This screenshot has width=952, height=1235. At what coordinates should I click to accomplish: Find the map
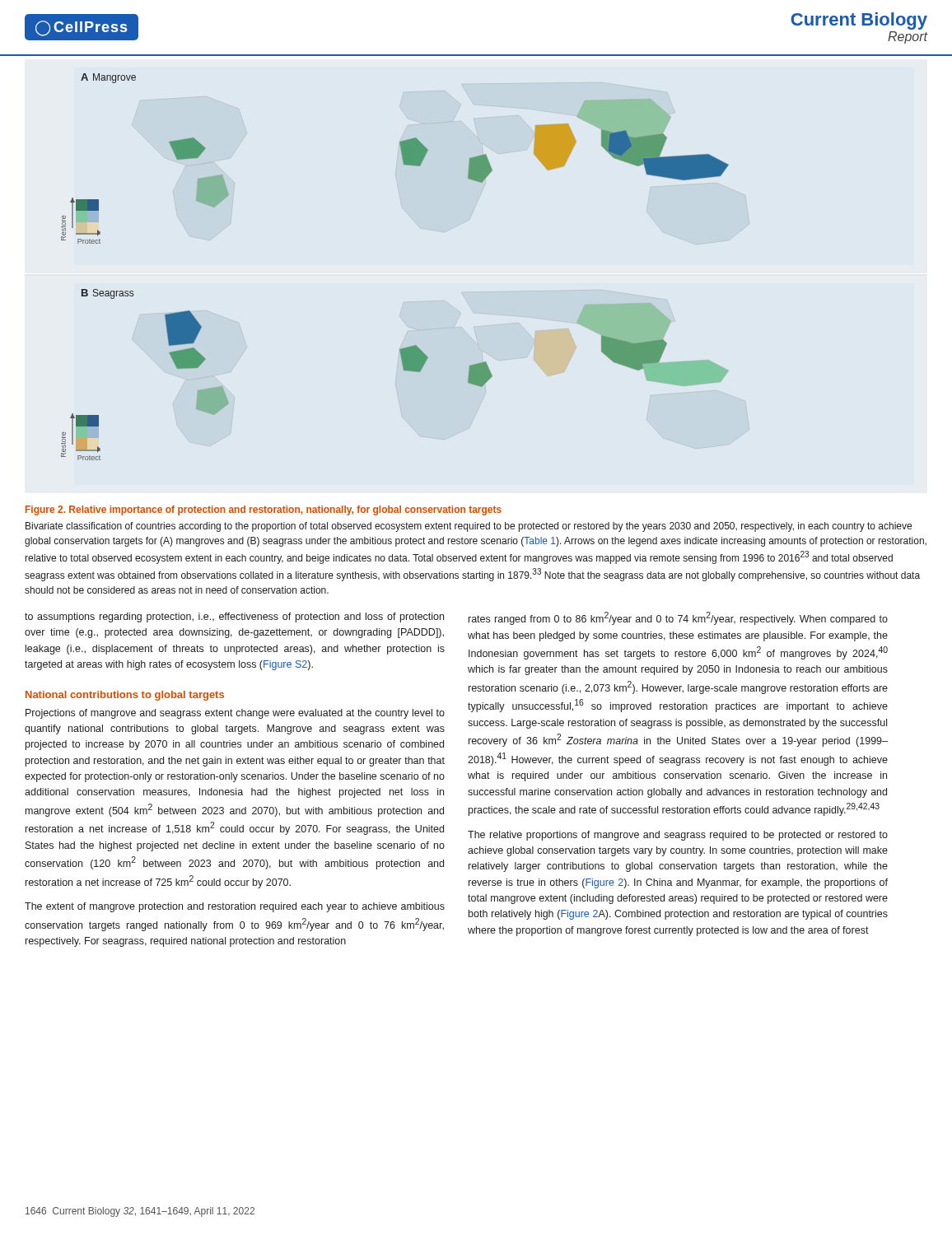point(476,277)
